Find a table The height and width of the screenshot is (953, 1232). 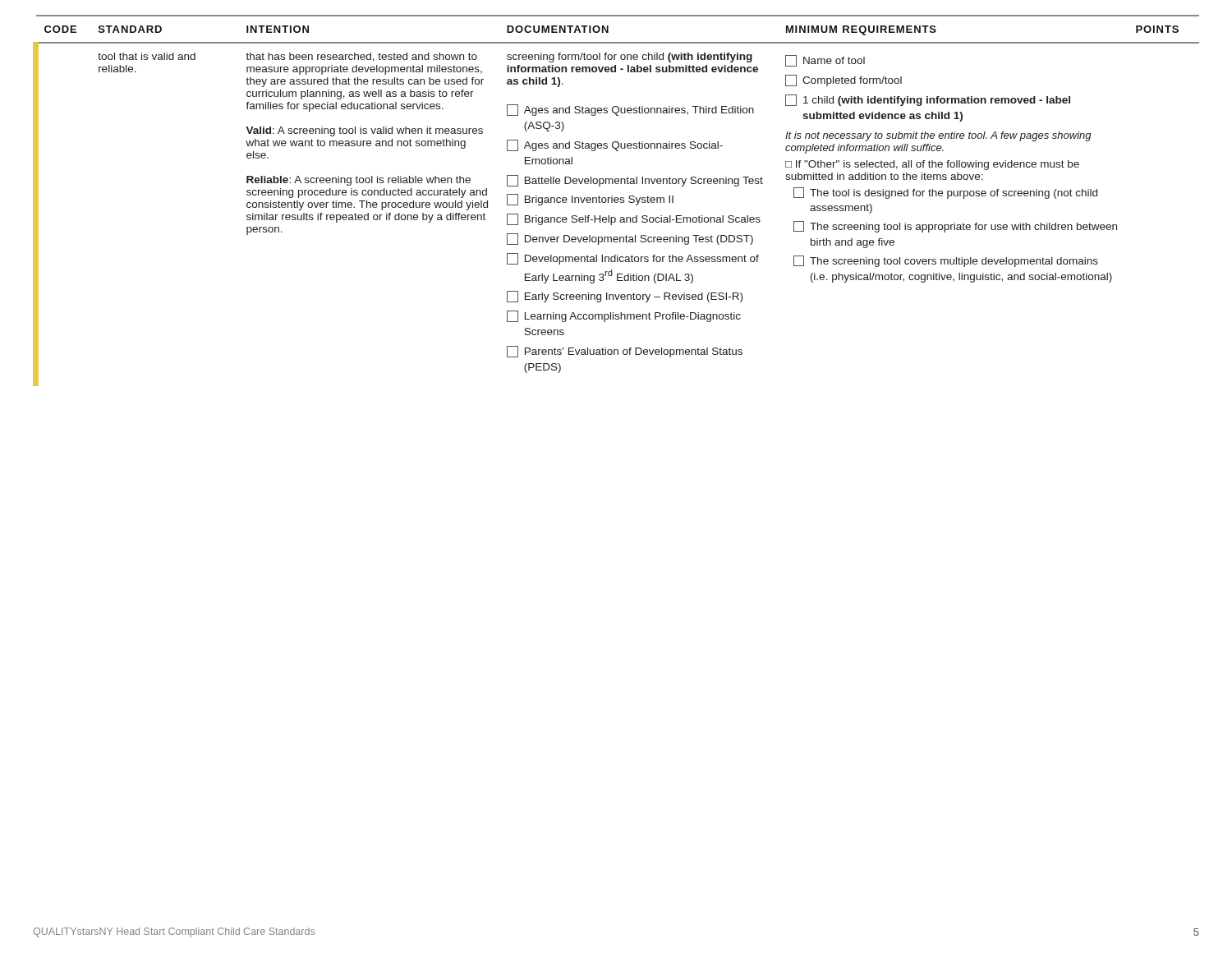pos(616,200)
